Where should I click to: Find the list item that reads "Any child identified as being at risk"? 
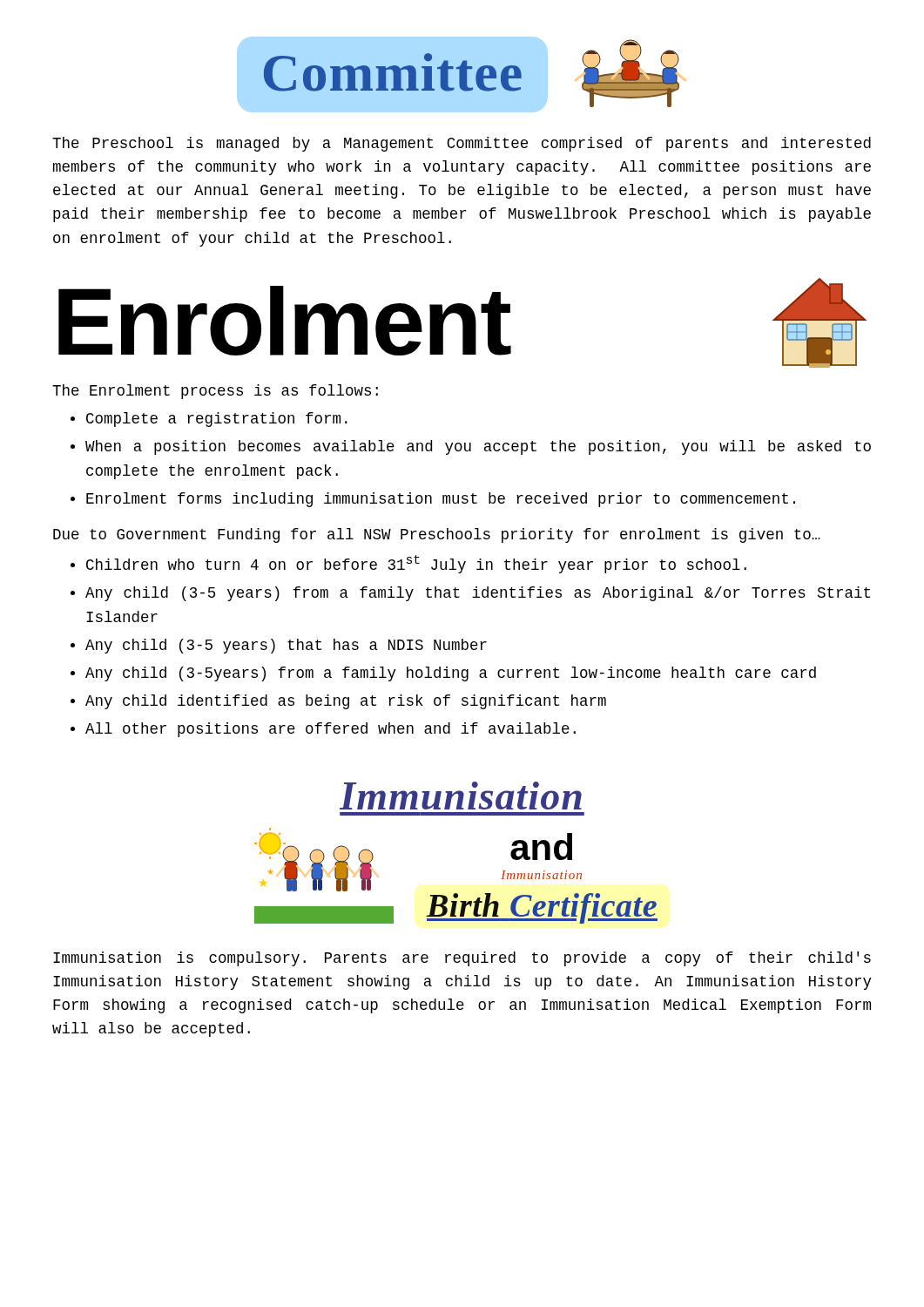point(346,701)
